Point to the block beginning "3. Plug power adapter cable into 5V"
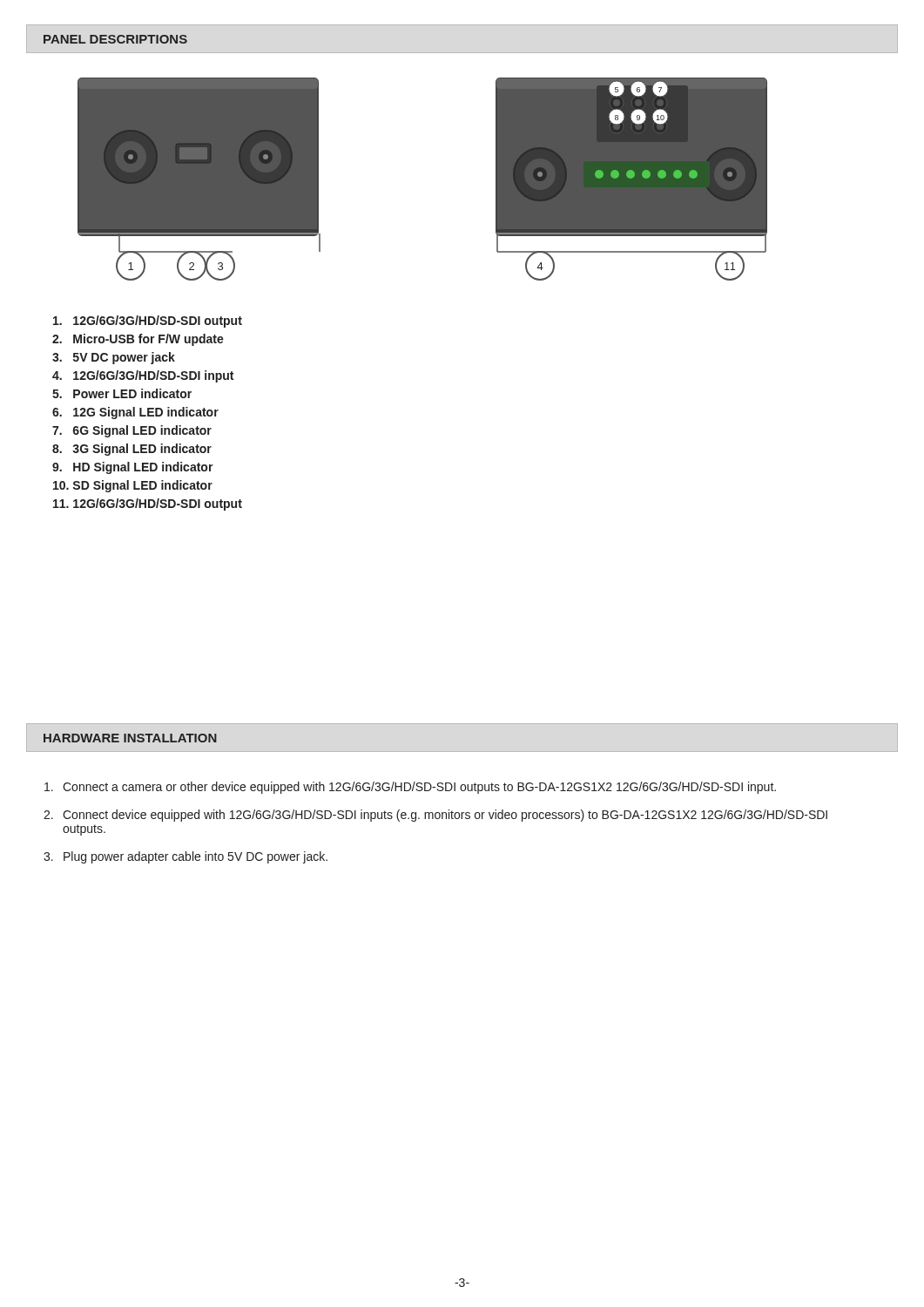 (186, 857)
